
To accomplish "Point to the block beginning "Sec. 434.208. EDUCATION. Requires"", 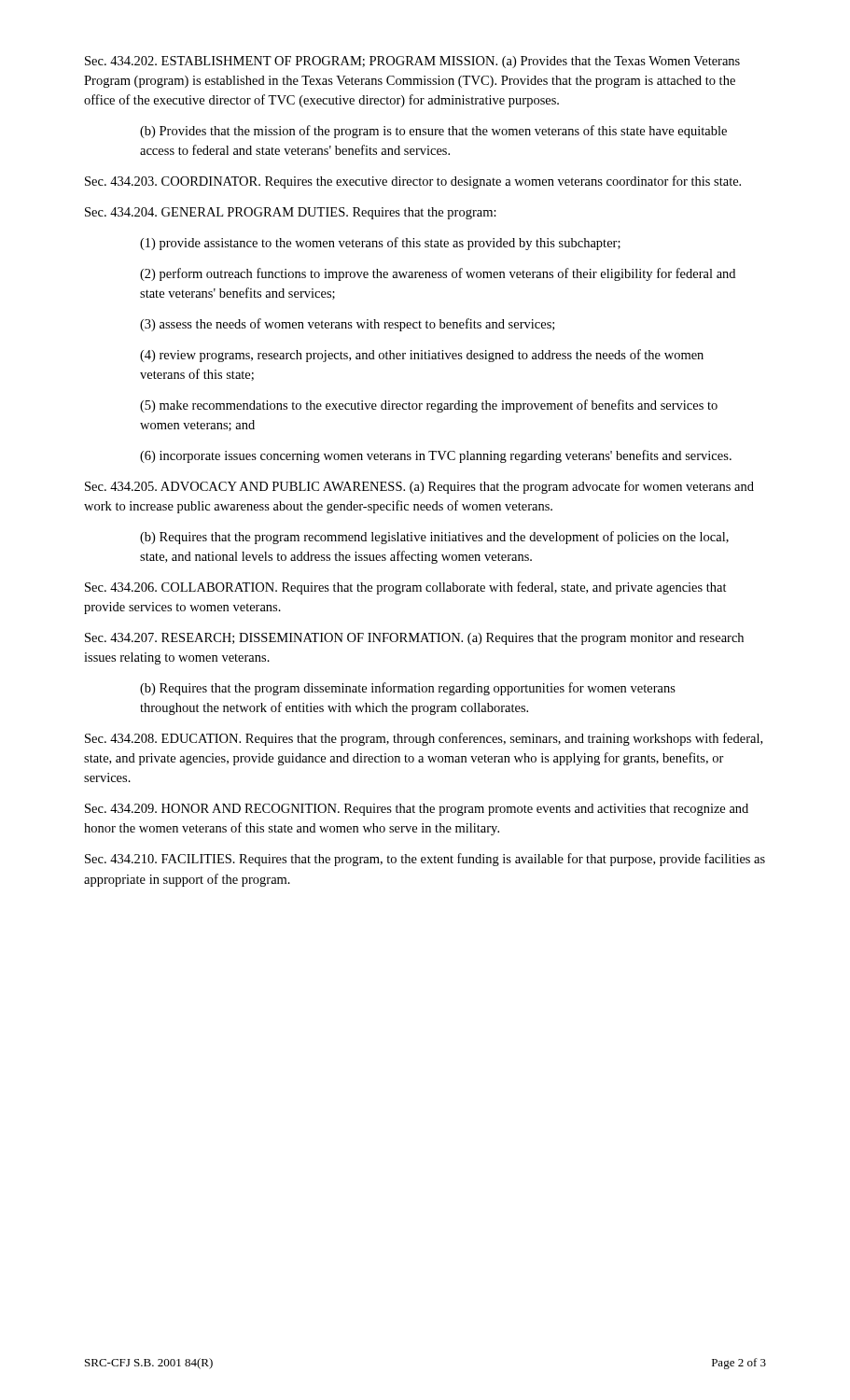I will (x=424, y=758).
